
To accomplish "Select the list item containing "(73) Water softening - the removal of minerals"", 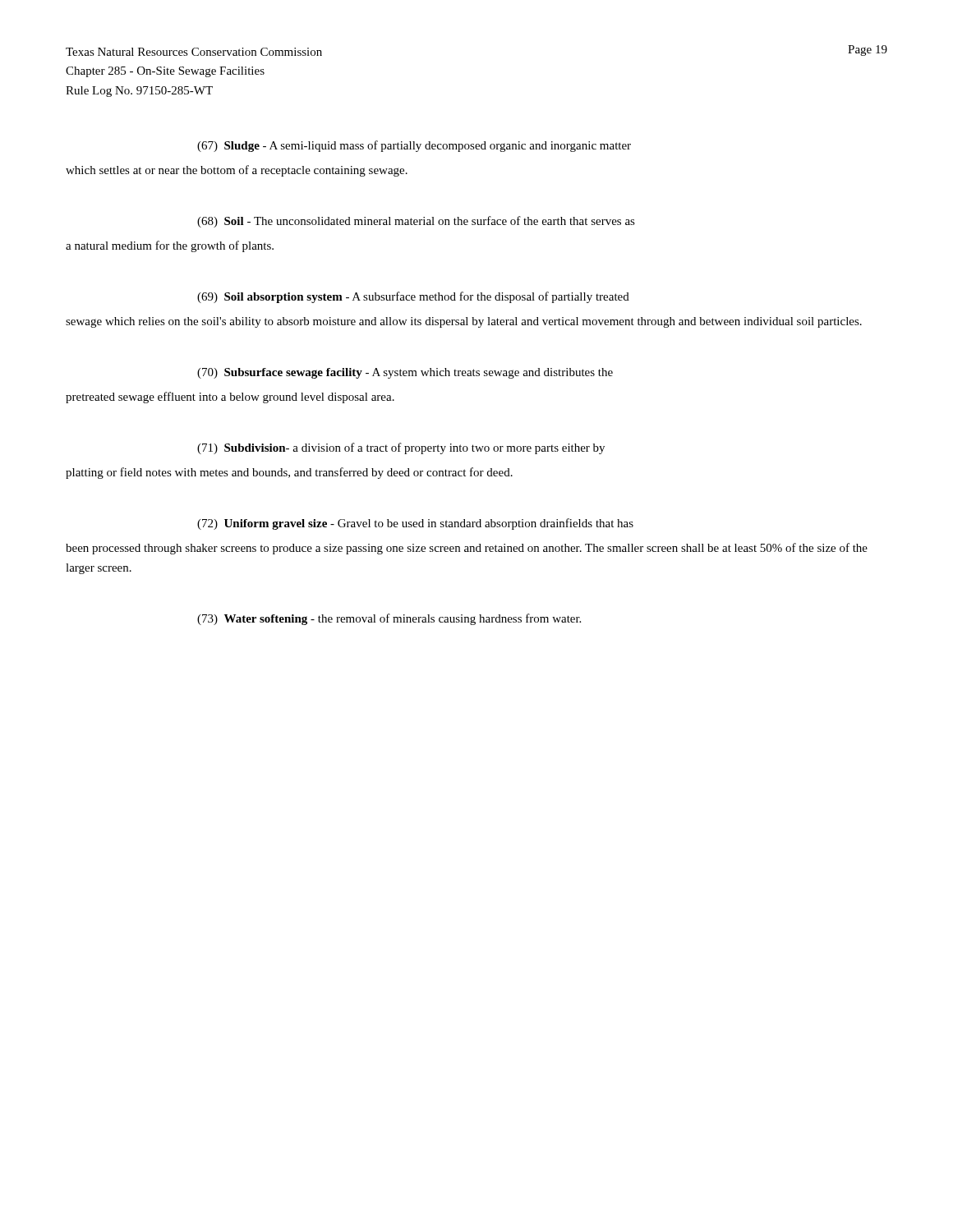I will click(476, 618).
